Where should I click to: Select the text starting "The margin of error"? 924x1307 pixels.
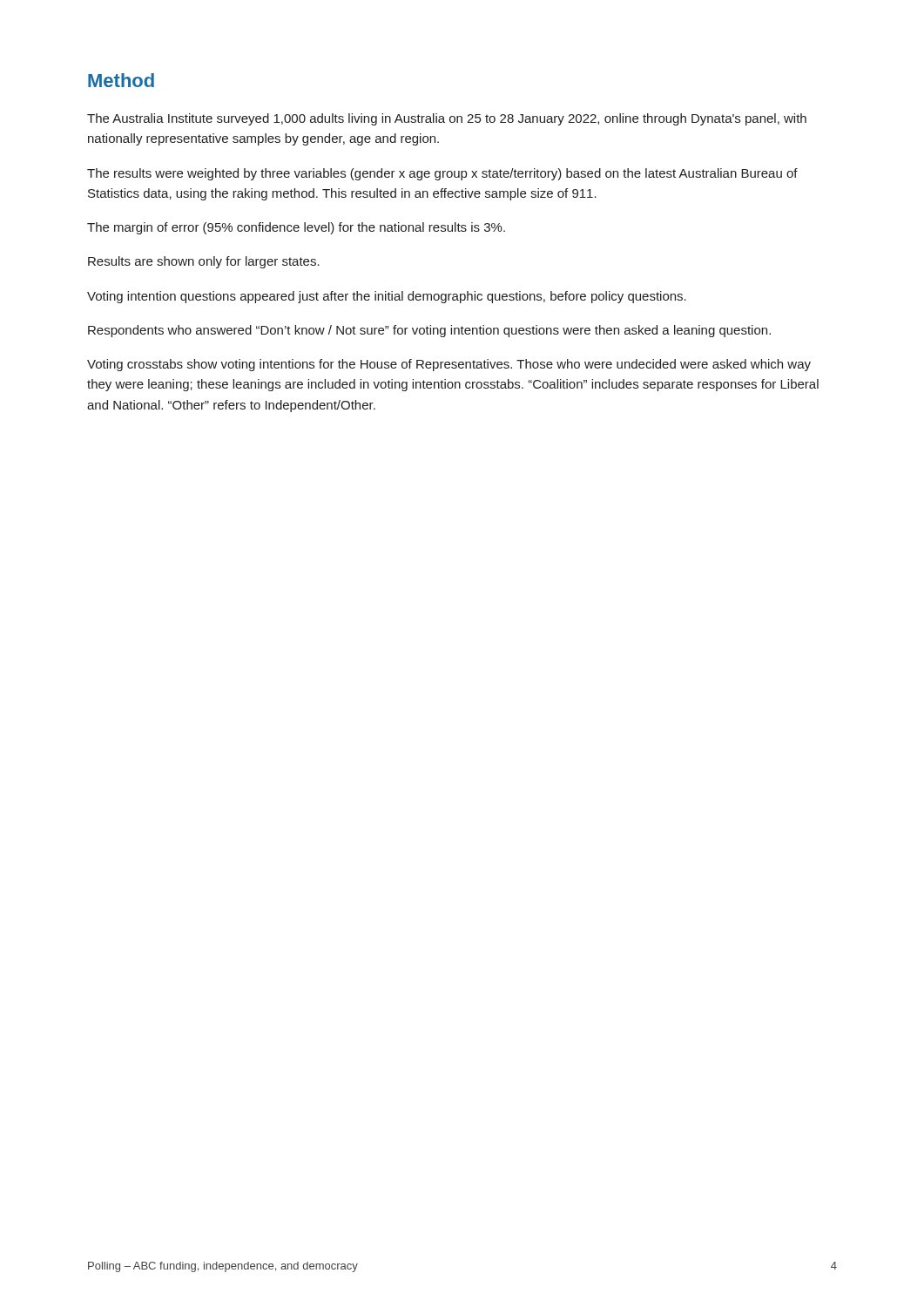pos(297,227)
